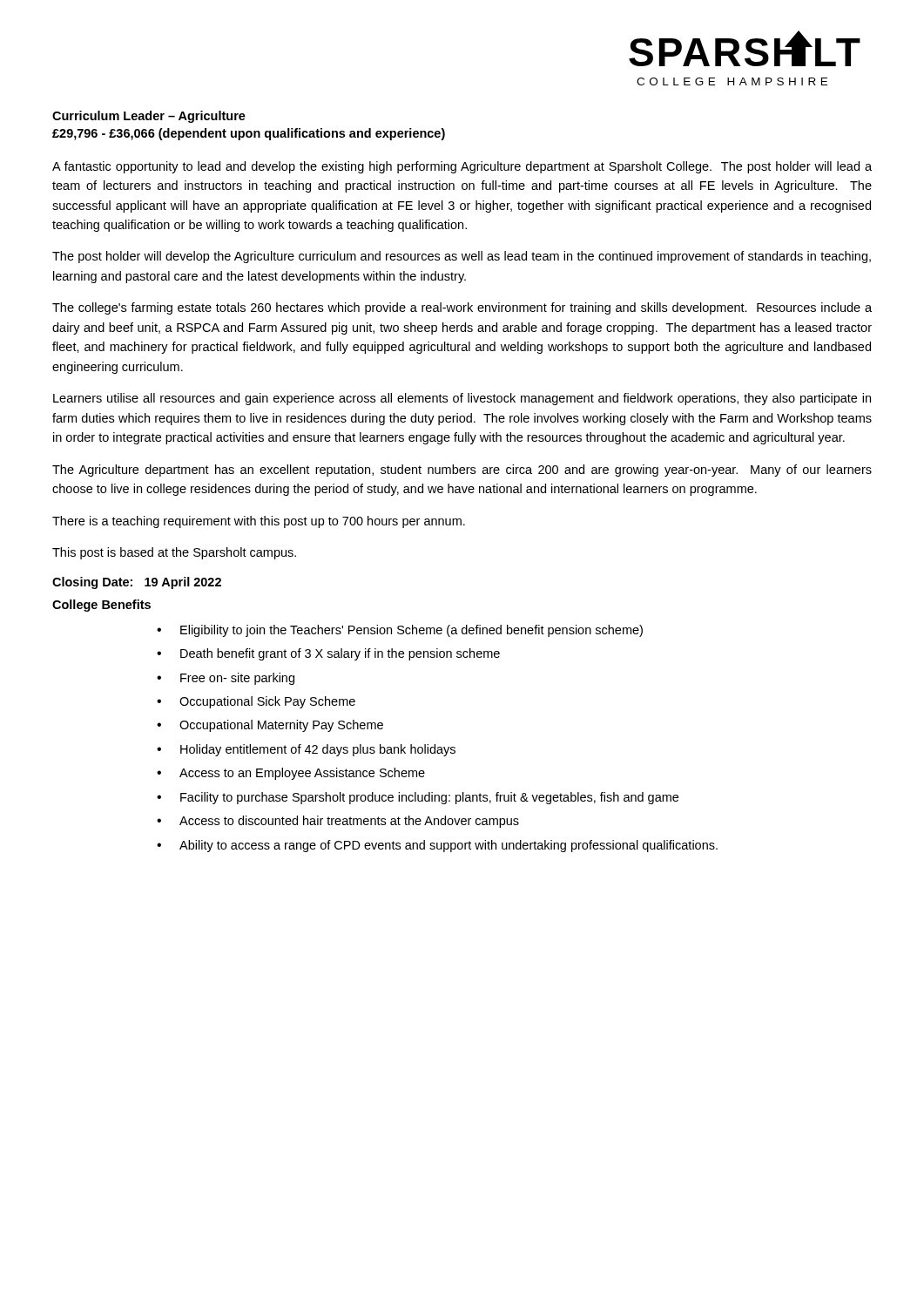Click on the passage starting "• Facility to"
The image size is (924, 1307).
click(514, 797)
